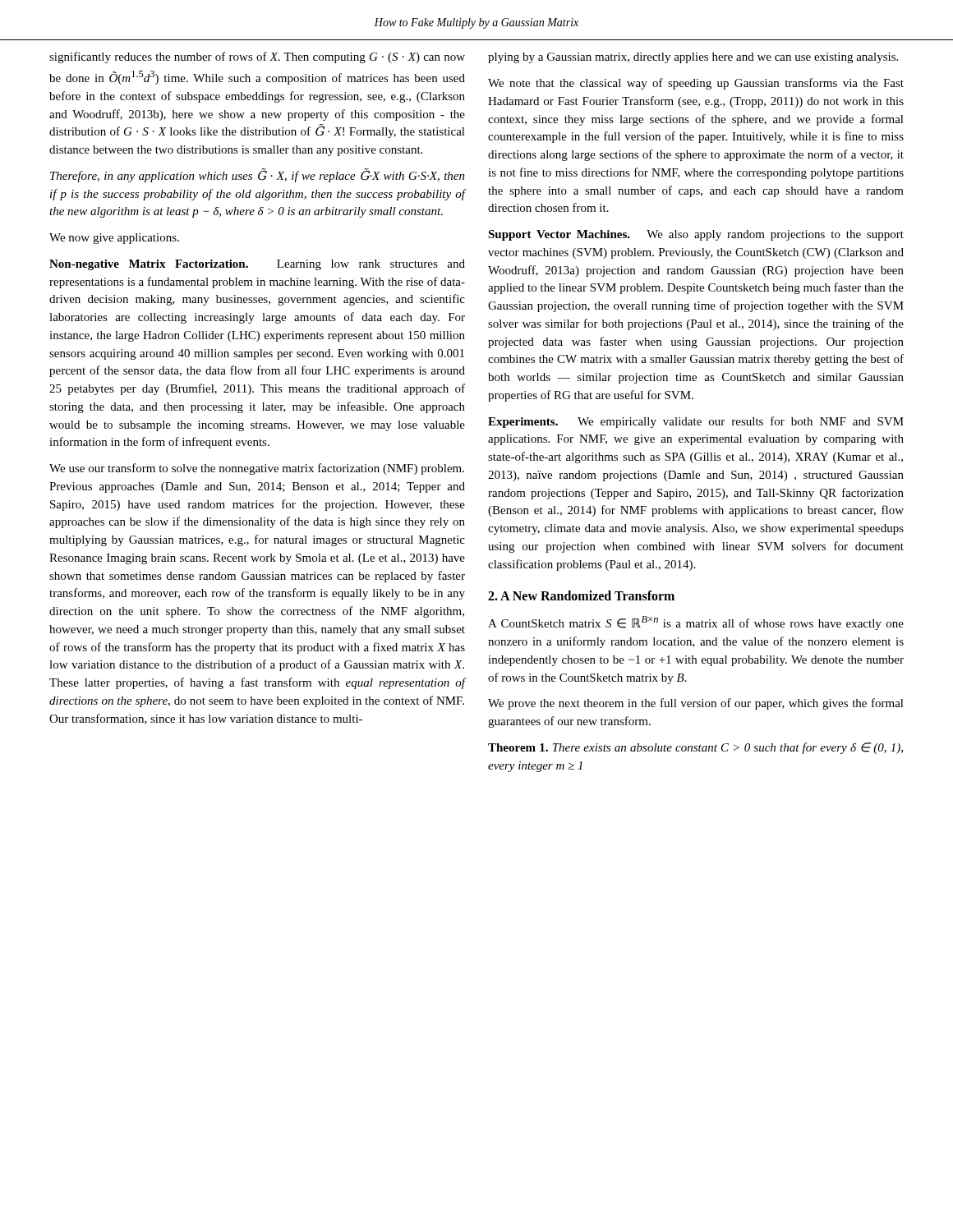Click on the region starting "We prove the next theorem in the"
Screen dimensions: 1232x953
point(696,713)
